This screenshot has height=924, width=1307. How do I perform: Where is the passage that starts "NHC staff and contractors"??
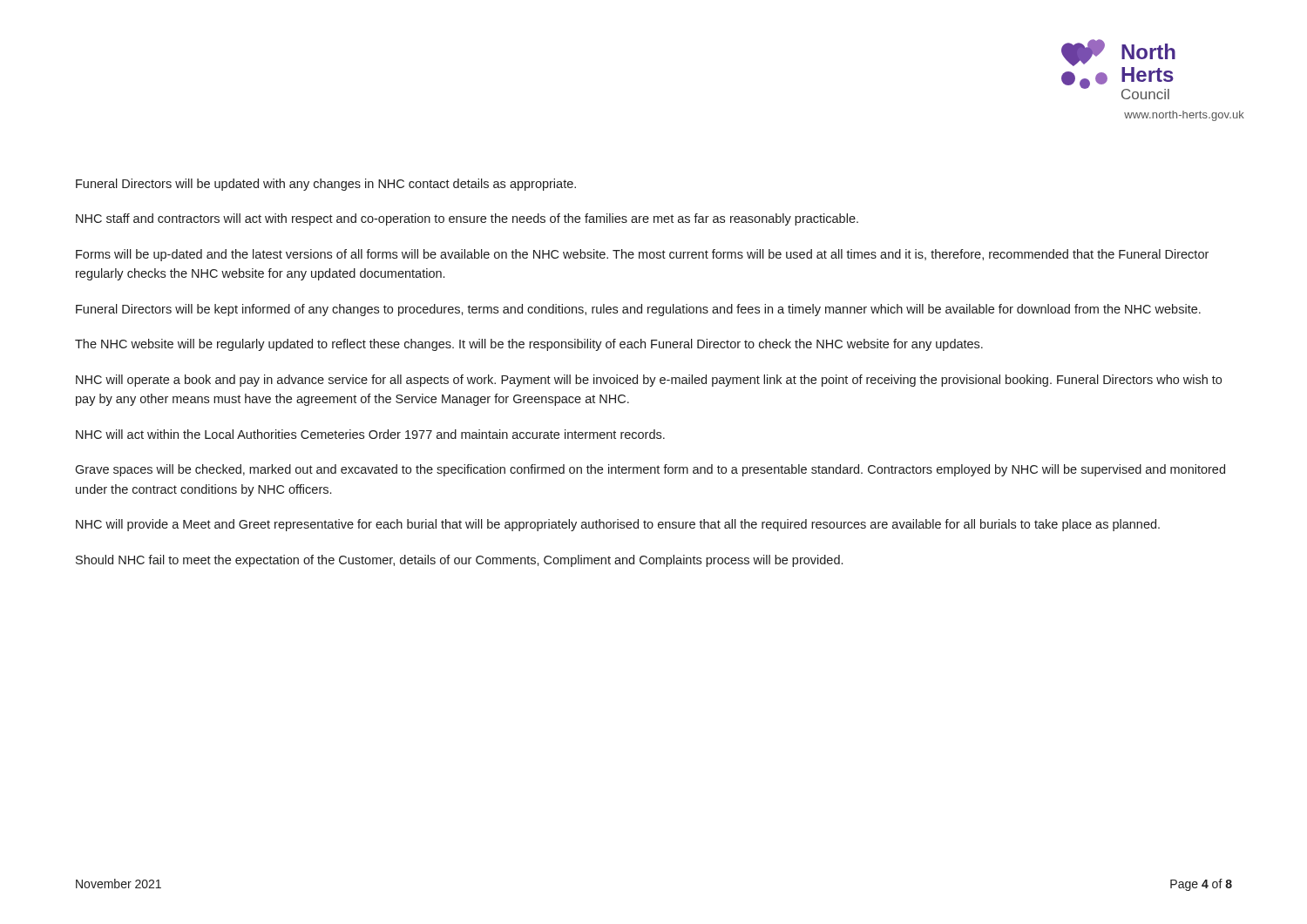pyautogui.click(x=467, y=219)
